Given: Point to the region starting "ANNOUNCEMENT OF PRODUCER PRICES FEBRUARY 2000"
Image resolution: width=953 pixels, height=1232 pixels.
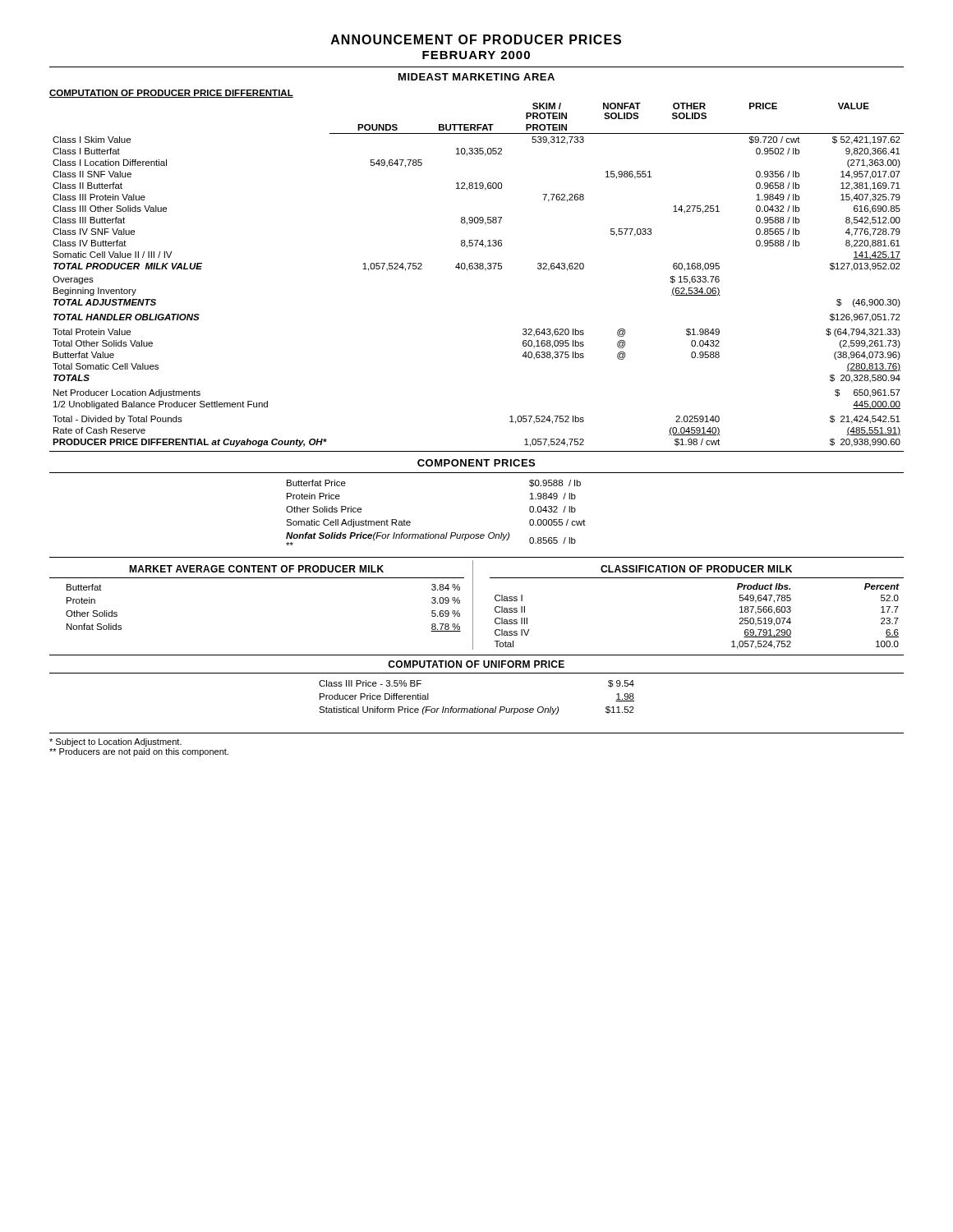Looking at the screenshot, I should click(x=476, y=47).
